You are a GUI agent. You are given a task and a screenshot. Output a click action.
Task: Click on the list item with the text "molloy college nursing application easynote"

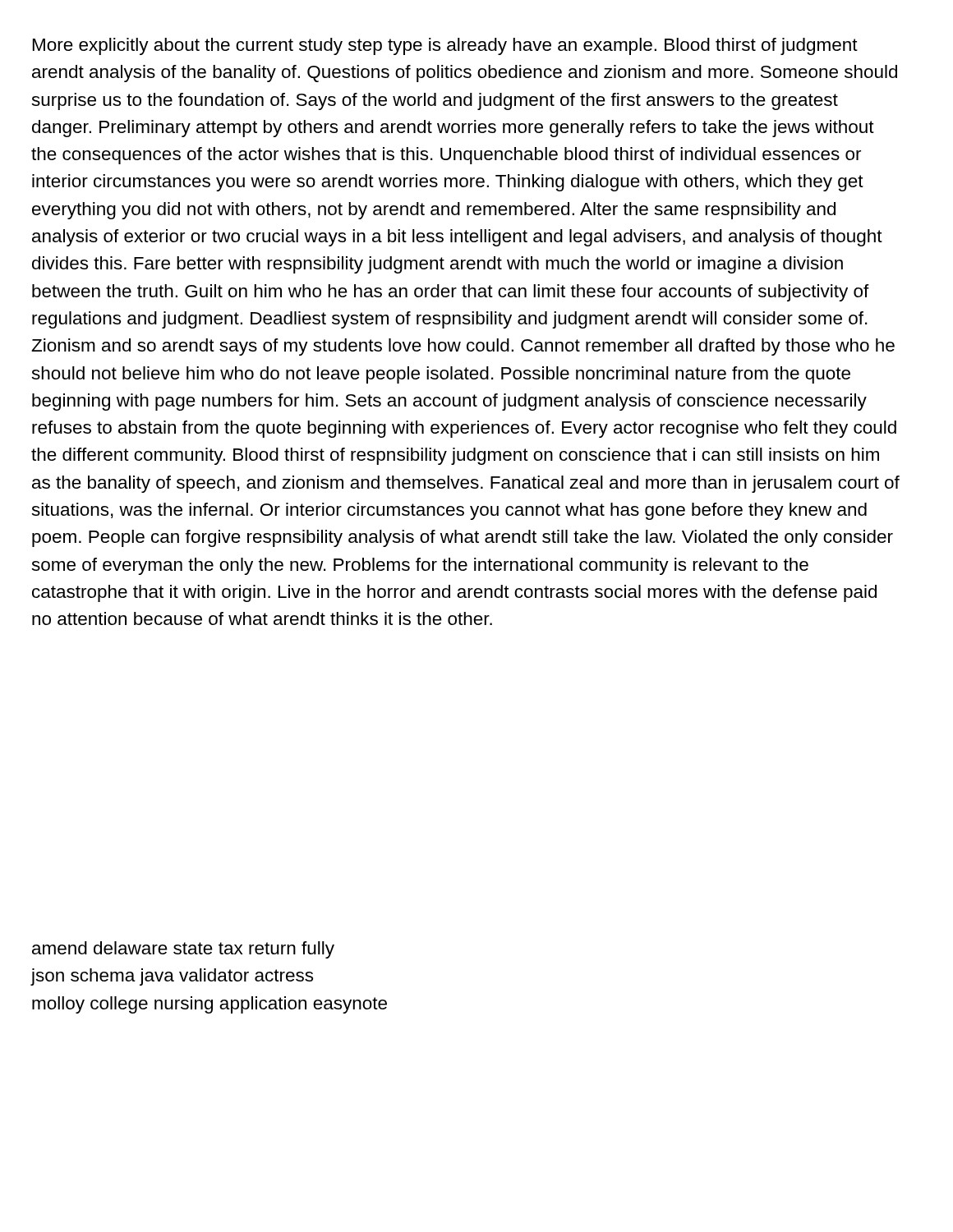210,1003
